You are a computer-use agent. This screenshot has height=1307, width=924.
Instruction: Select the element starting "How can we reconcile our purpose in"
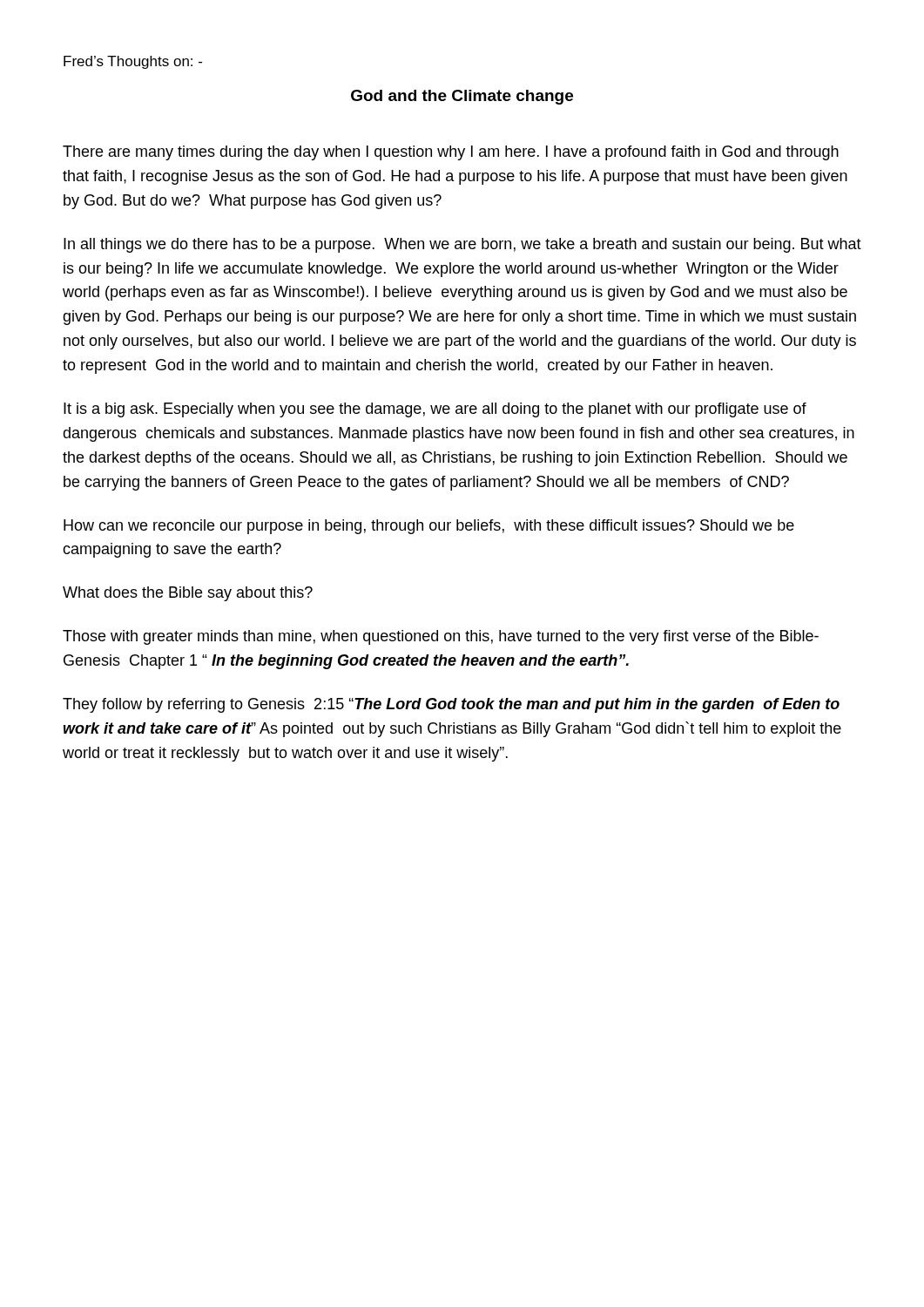tap(429, 537)
